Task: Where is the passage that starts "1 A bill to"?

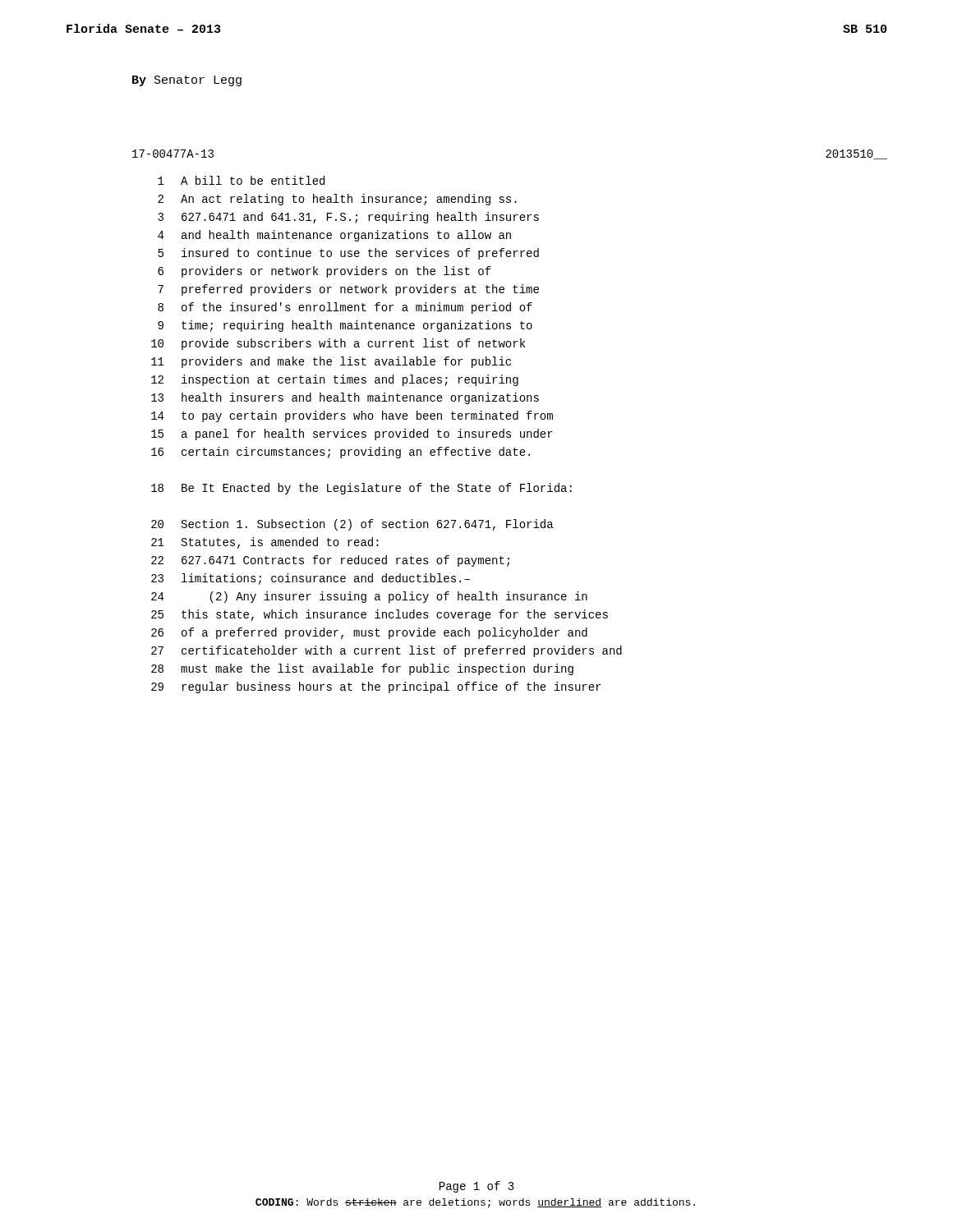Action: [x=241, y=180]
